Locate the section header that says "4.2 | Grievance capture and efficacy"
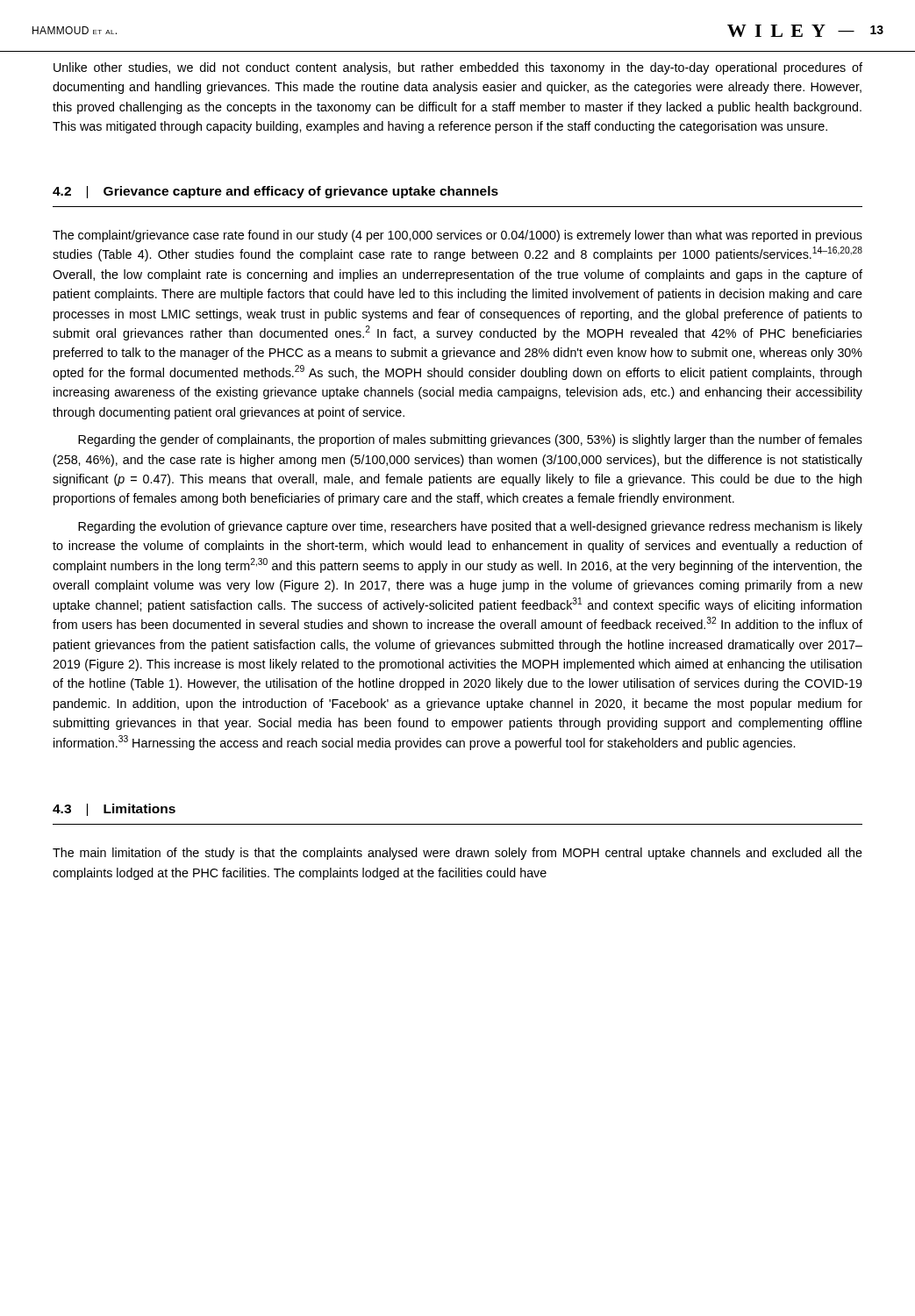 (276, 191)
